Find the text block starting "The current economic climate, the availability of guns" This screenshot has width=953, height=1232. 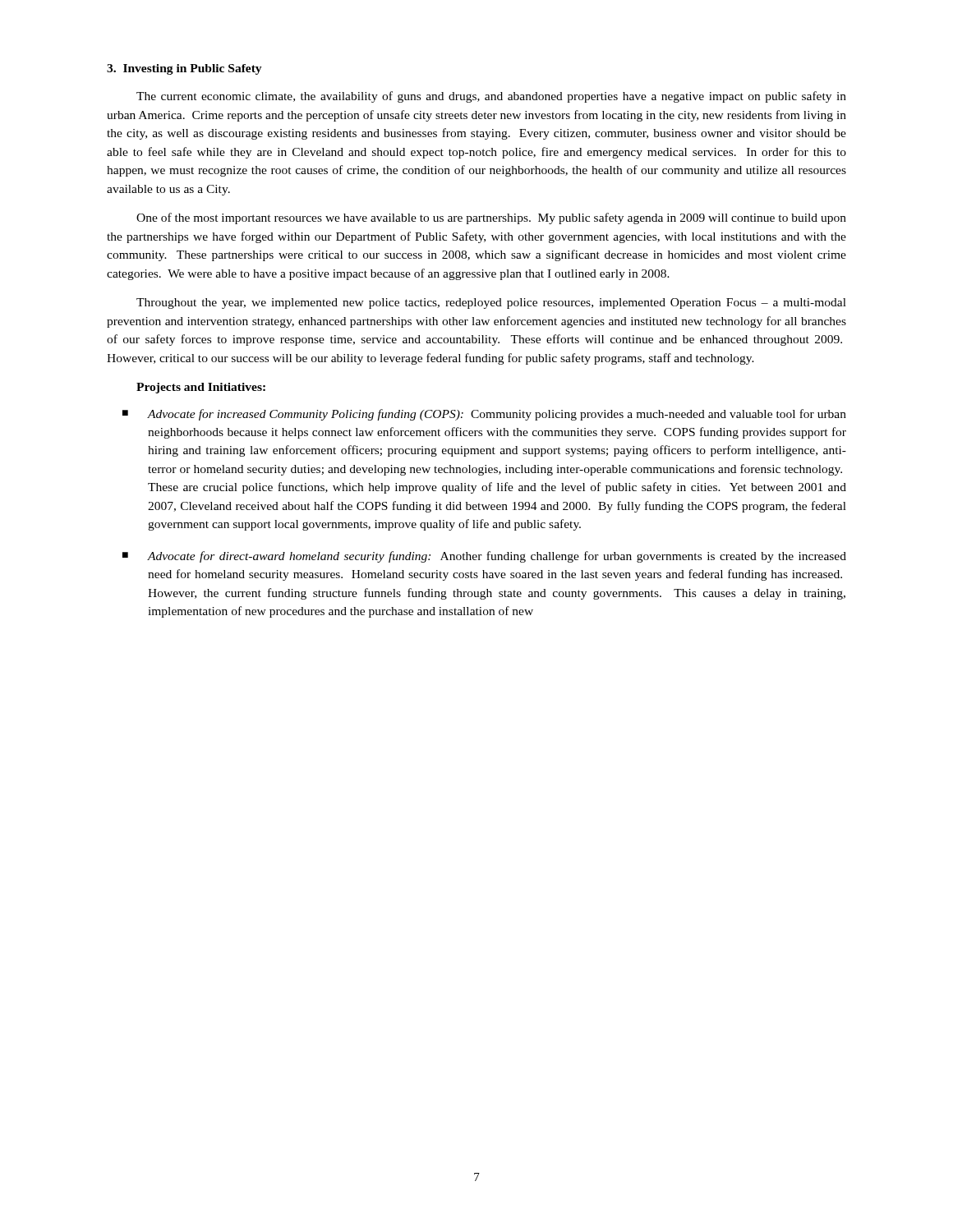[x=476, y=142]
